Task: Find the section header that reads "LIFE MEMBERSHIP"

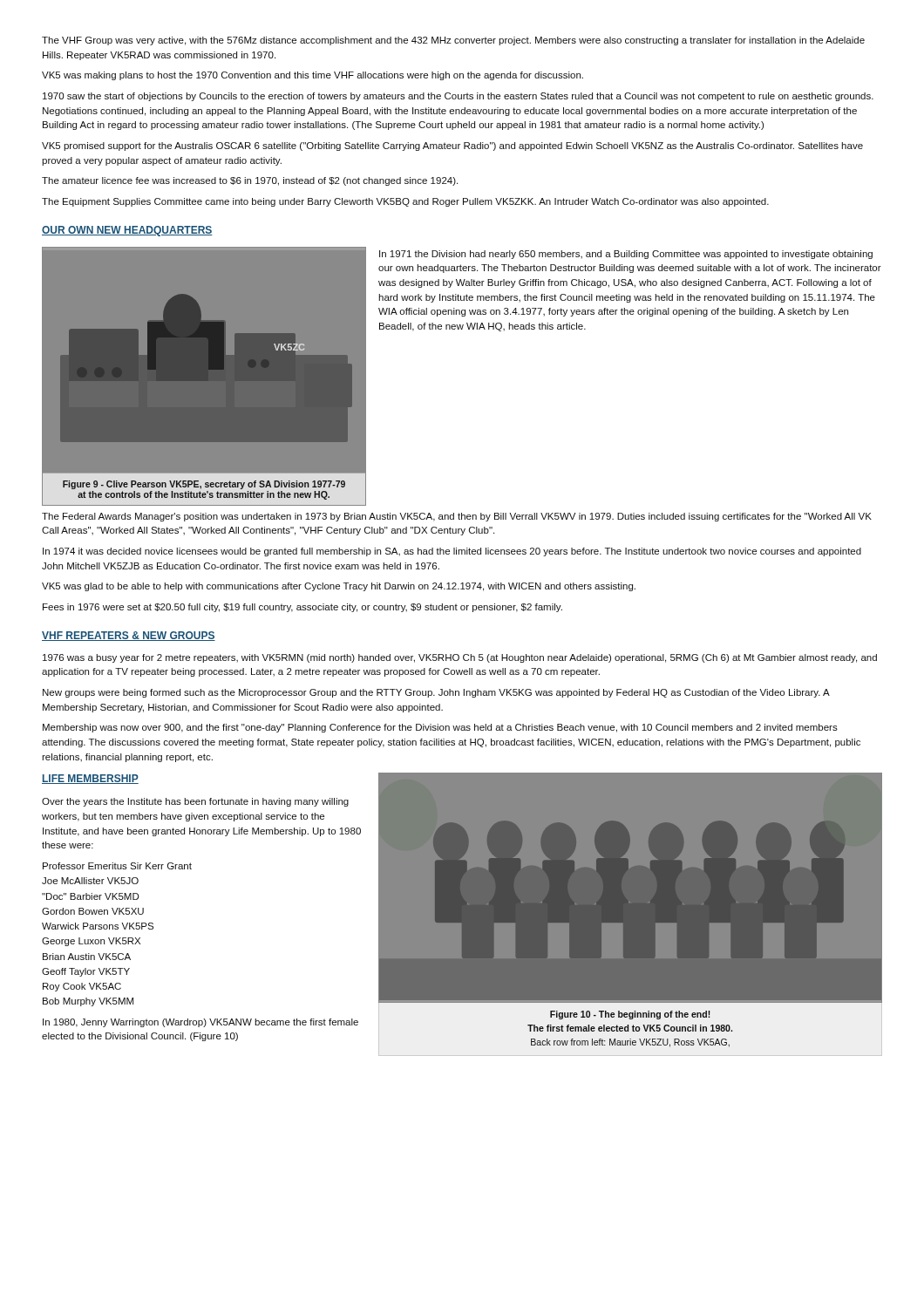Action: click(90, 779)
